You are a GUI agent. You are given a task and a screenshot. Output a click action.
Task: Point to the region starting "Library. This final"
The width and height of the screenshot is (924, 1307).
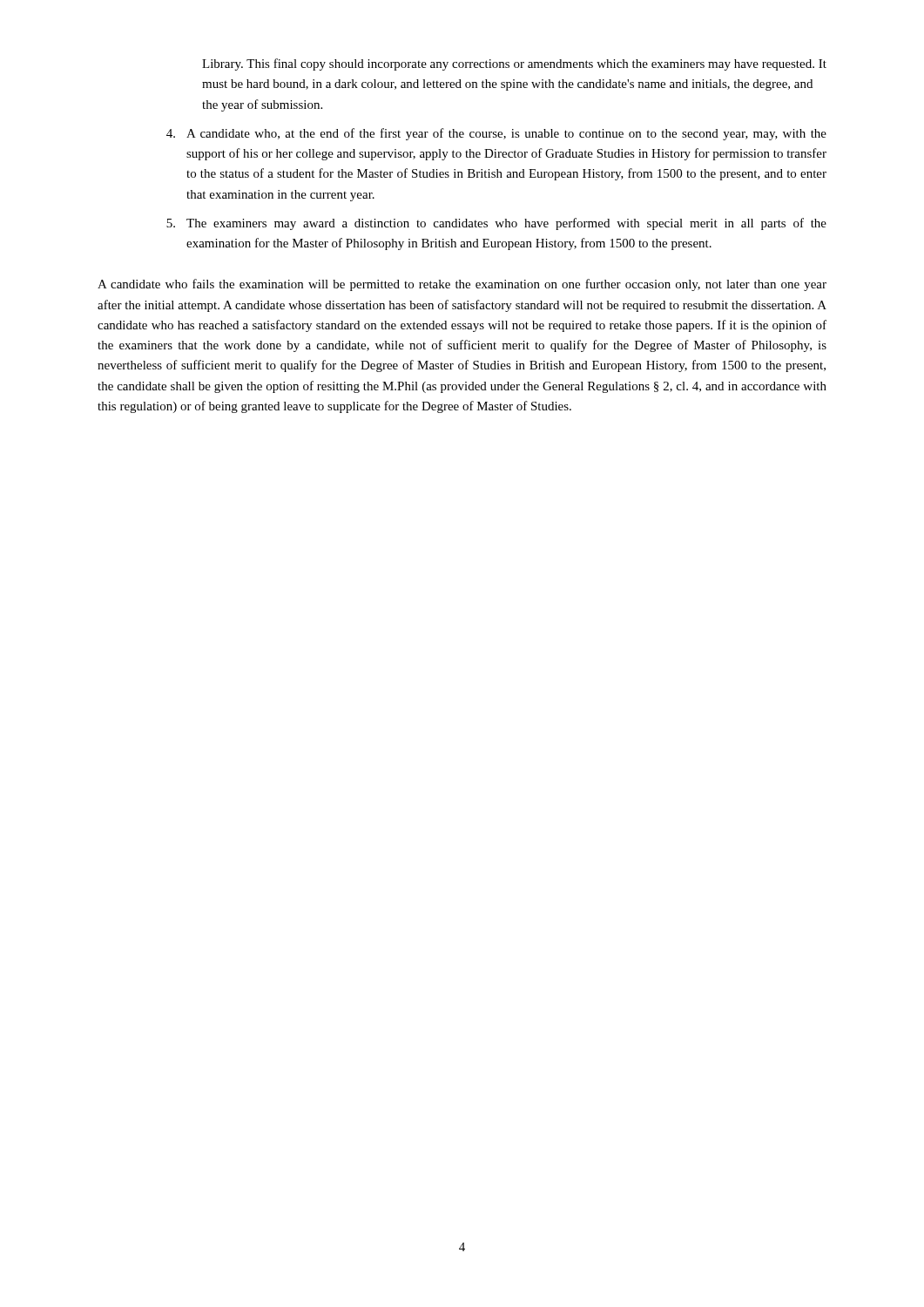pos(514,84)
